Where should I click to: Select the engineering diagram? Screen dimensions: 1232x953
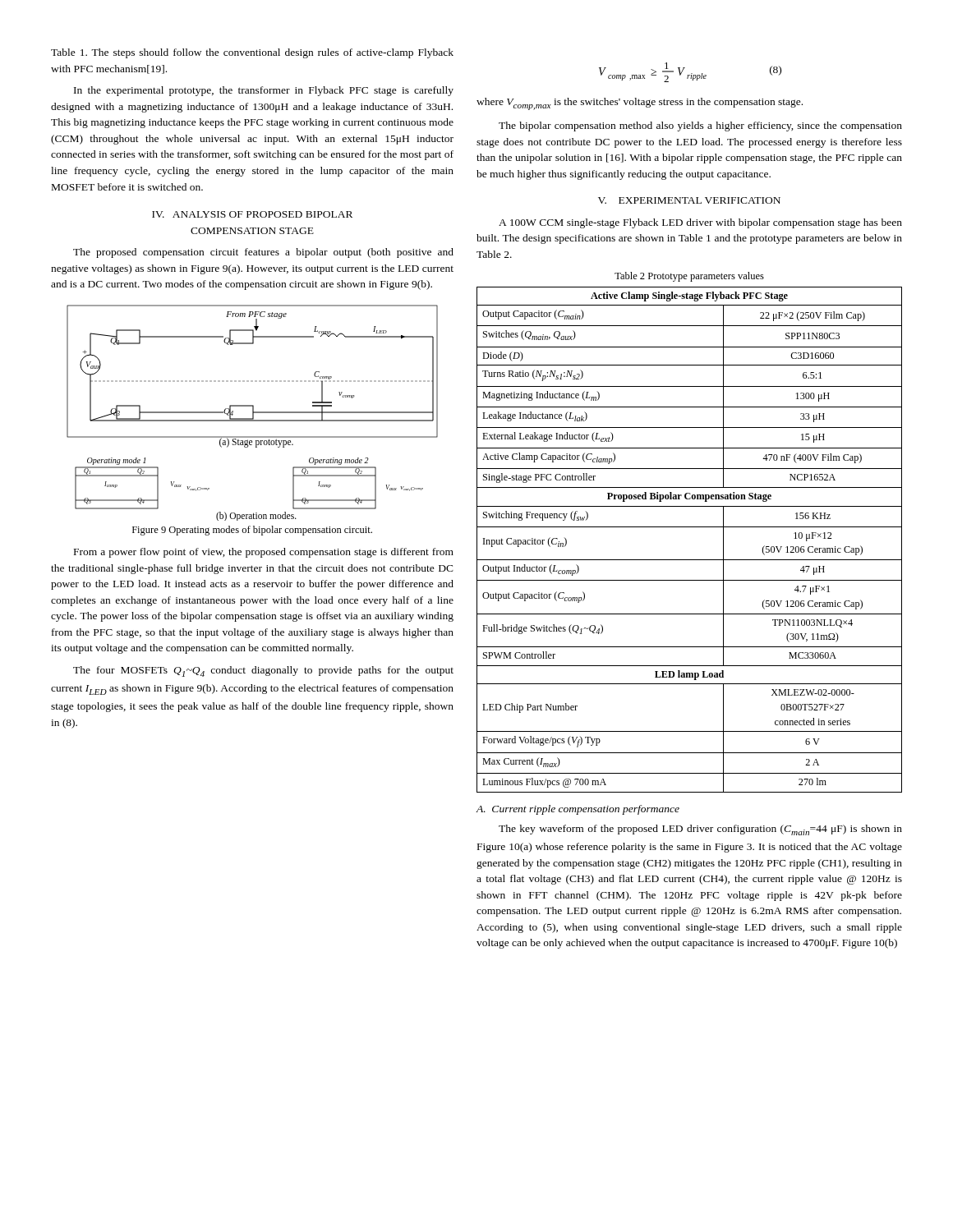[252, 410]
